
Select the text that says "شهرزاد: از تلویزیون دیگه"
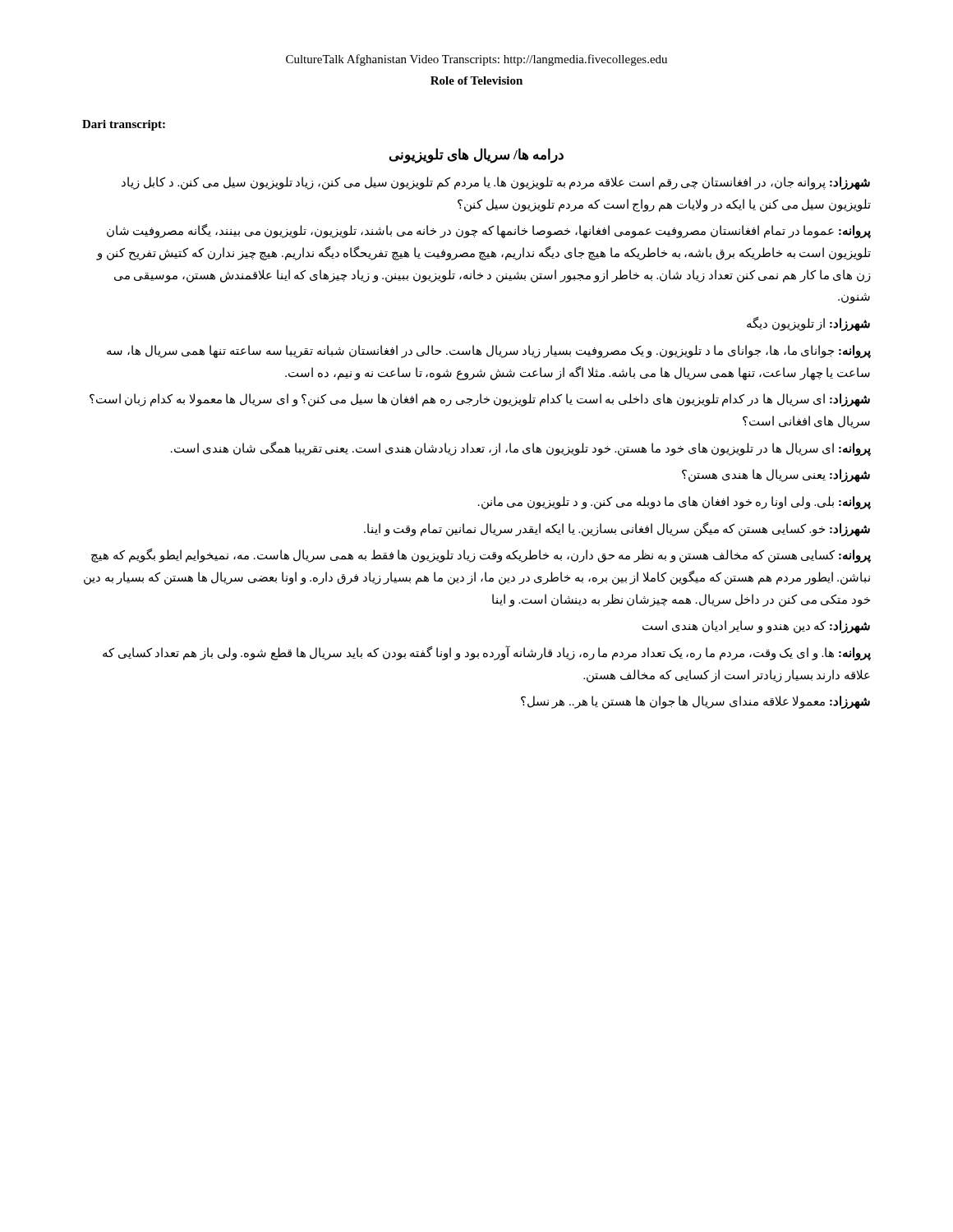click(x=808, y=324)
